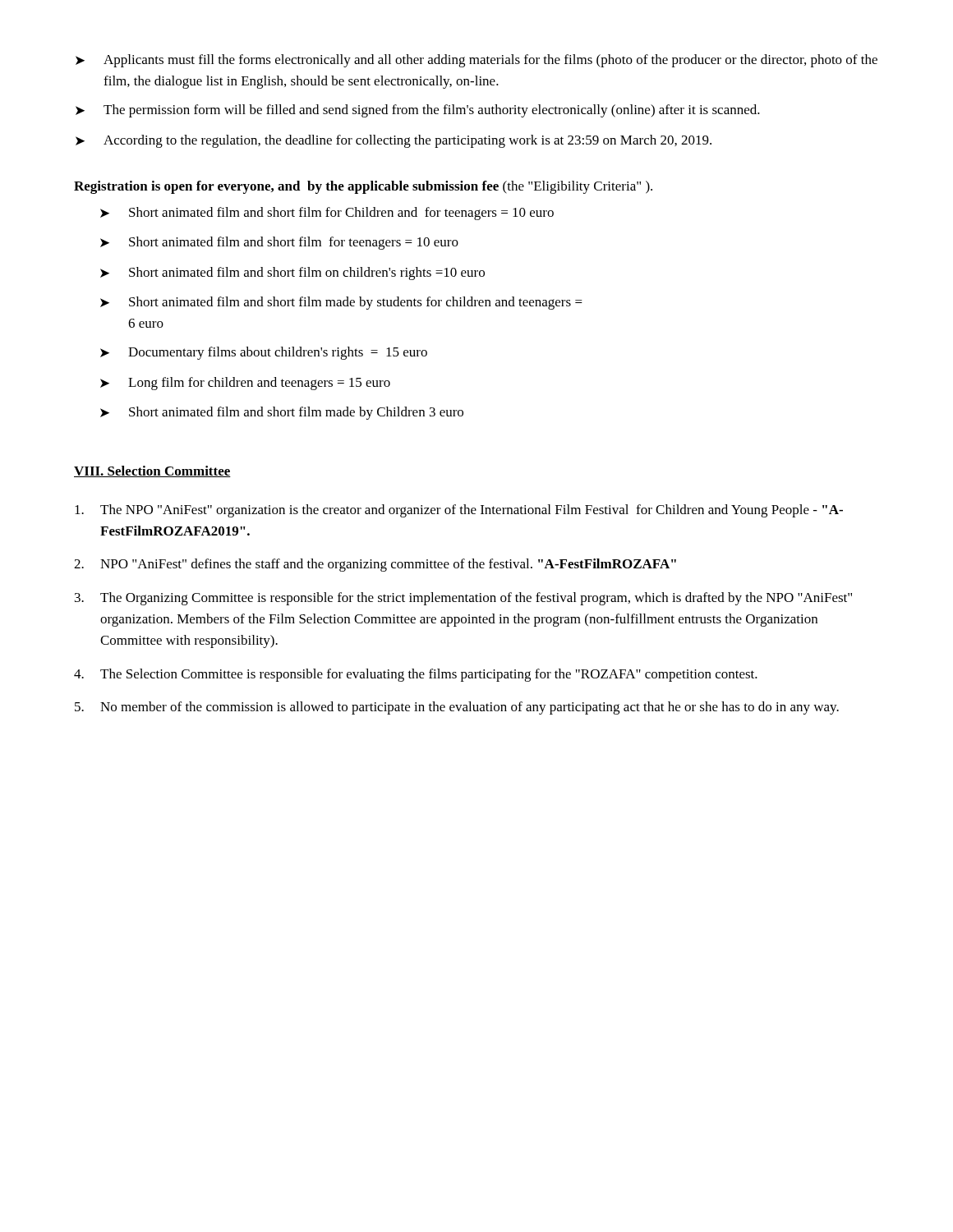
Task: Navigate to the region starting "➤ According to the regulation, the deadline for"
Action: [x=476, y=140]
